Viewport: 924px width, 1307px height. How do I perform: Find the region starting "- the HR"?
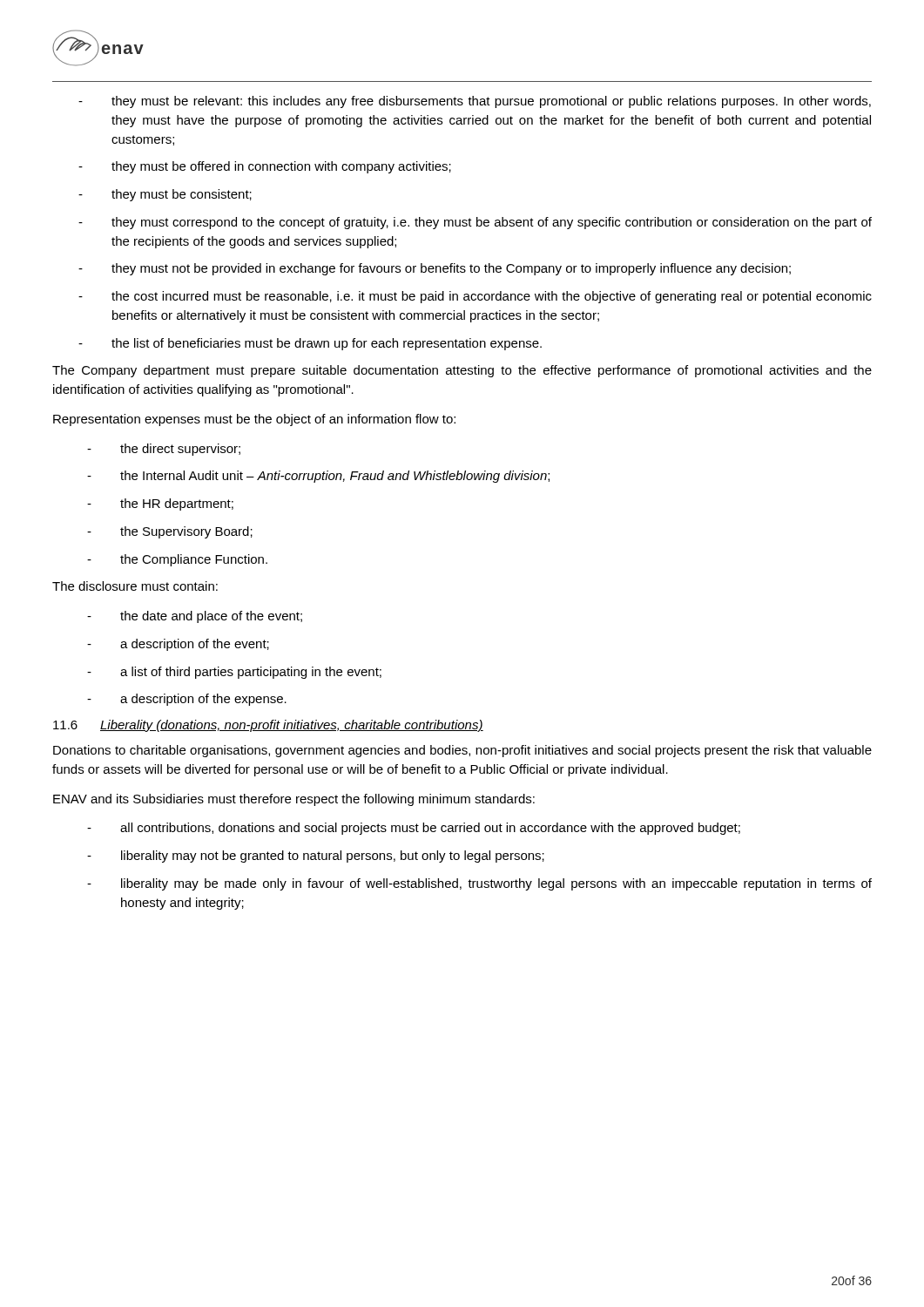click(x=160, y=505)
